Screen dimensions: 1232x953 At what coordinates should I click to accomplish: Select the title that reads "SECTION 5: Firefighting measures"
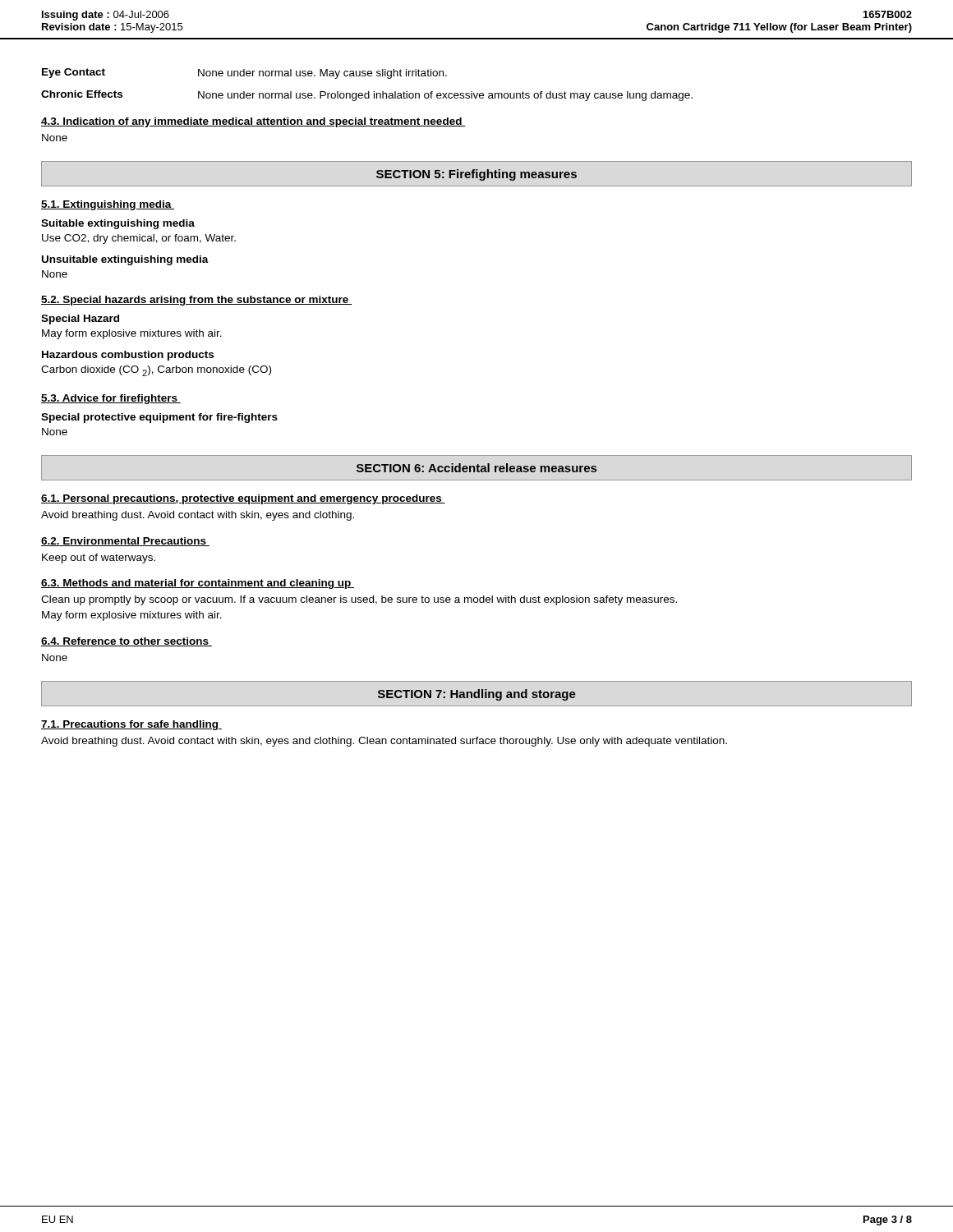click(476, 173)
